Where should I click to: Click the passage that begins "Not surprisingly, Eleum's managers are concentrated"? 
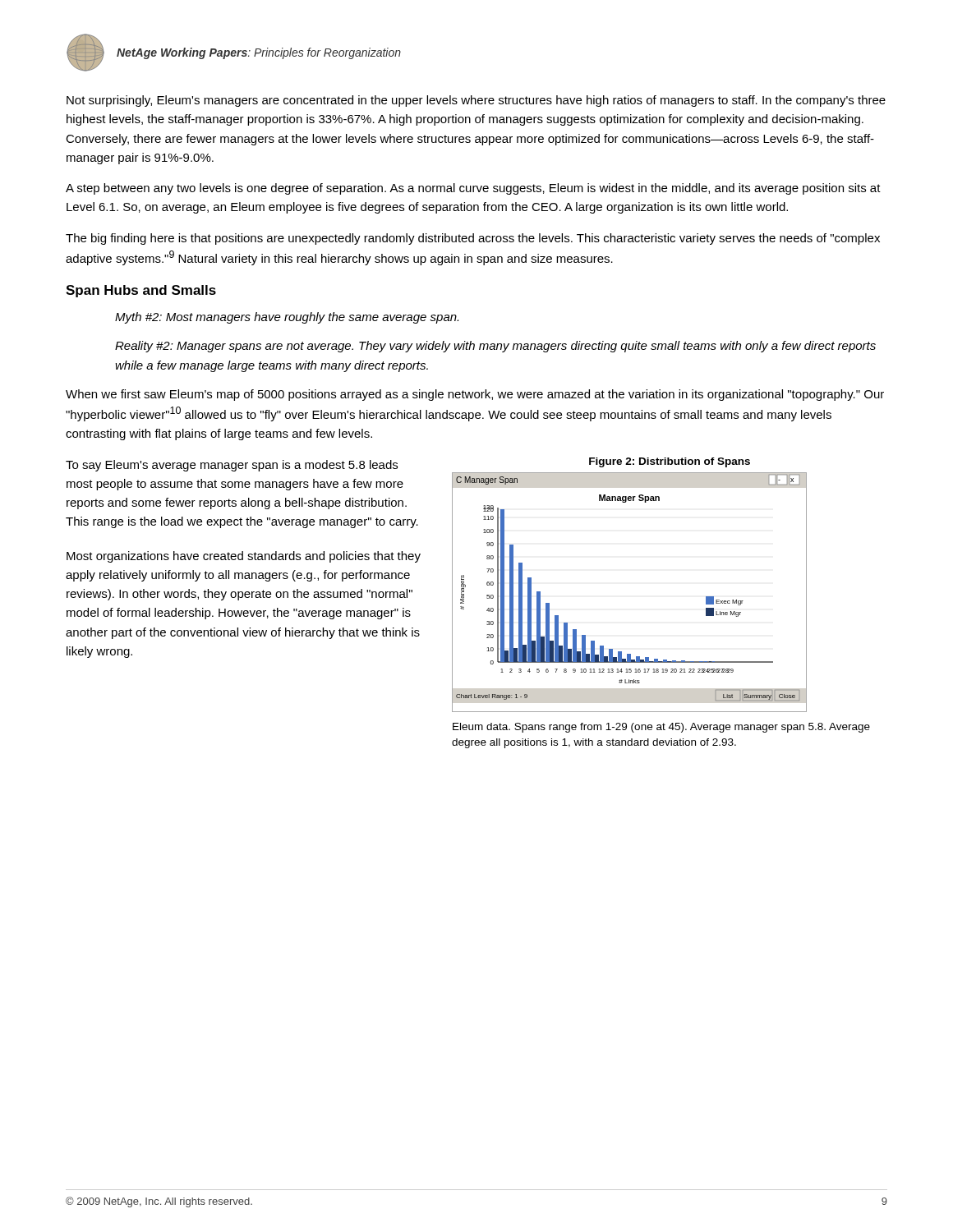click(x=476, y=128)
